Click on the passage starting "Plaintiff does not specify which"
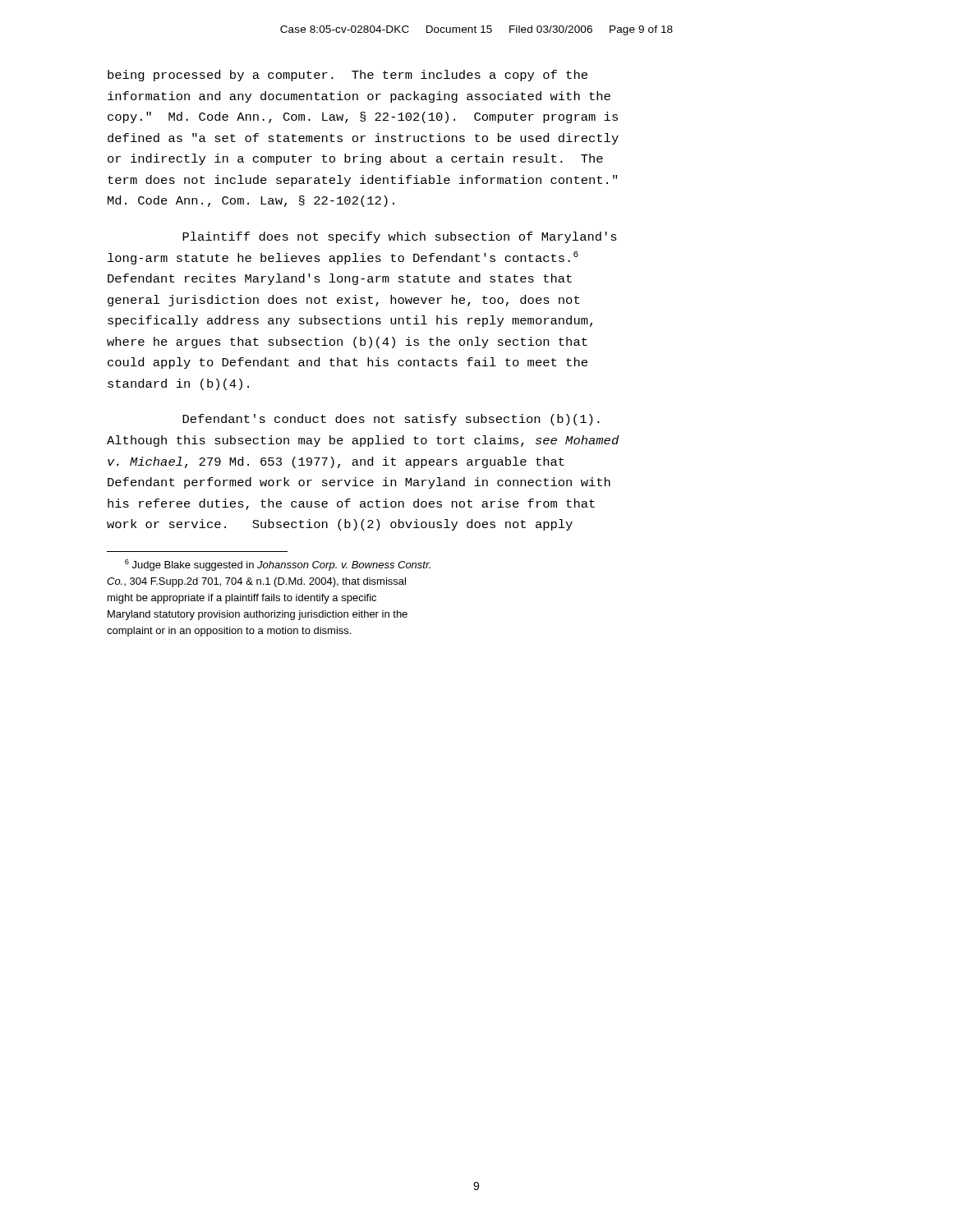 (362, 311)
